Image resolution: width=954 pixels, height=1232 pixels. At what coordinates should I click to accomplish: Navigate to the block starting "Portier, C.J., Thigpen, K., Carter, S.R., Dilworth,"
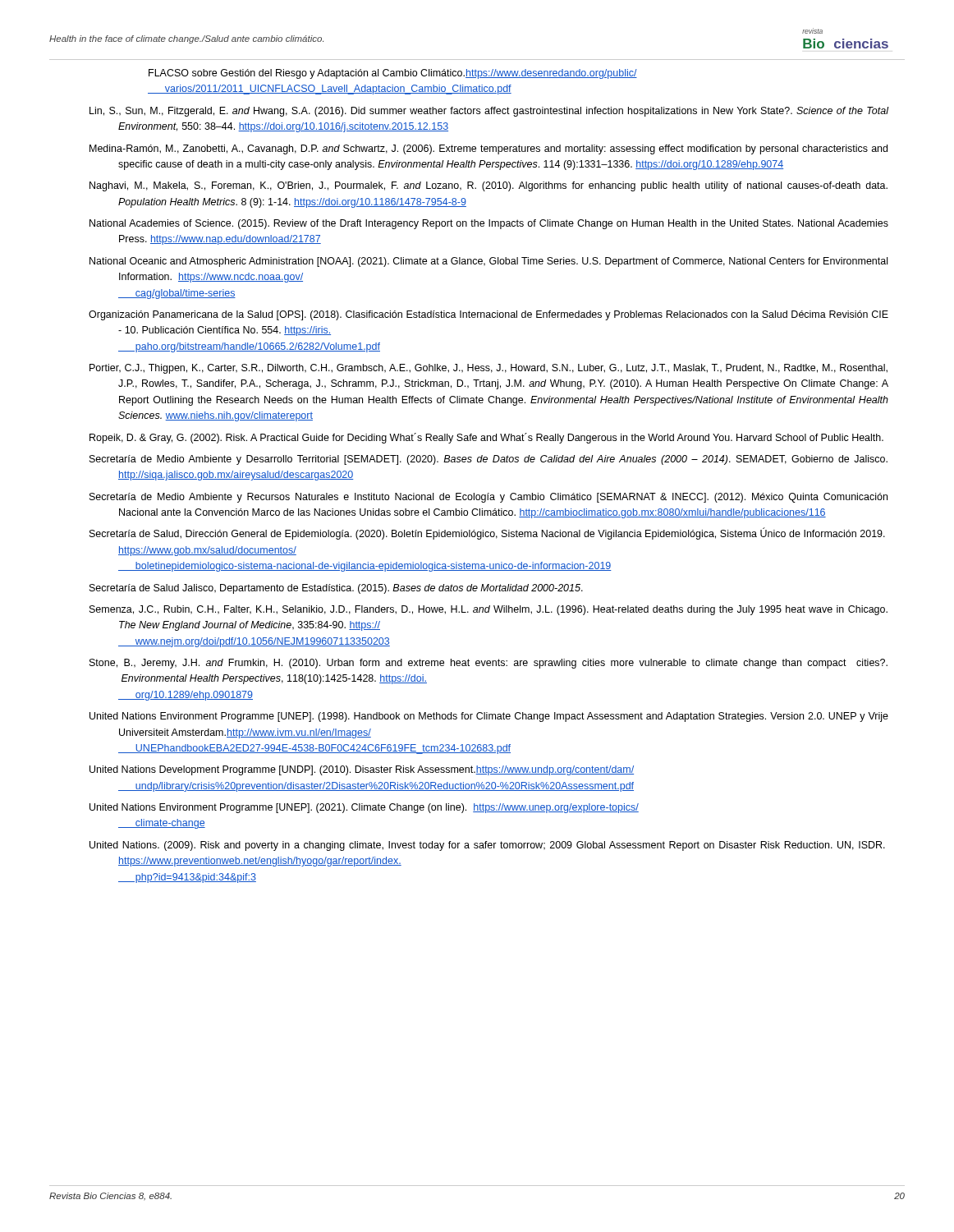(488, 392)
